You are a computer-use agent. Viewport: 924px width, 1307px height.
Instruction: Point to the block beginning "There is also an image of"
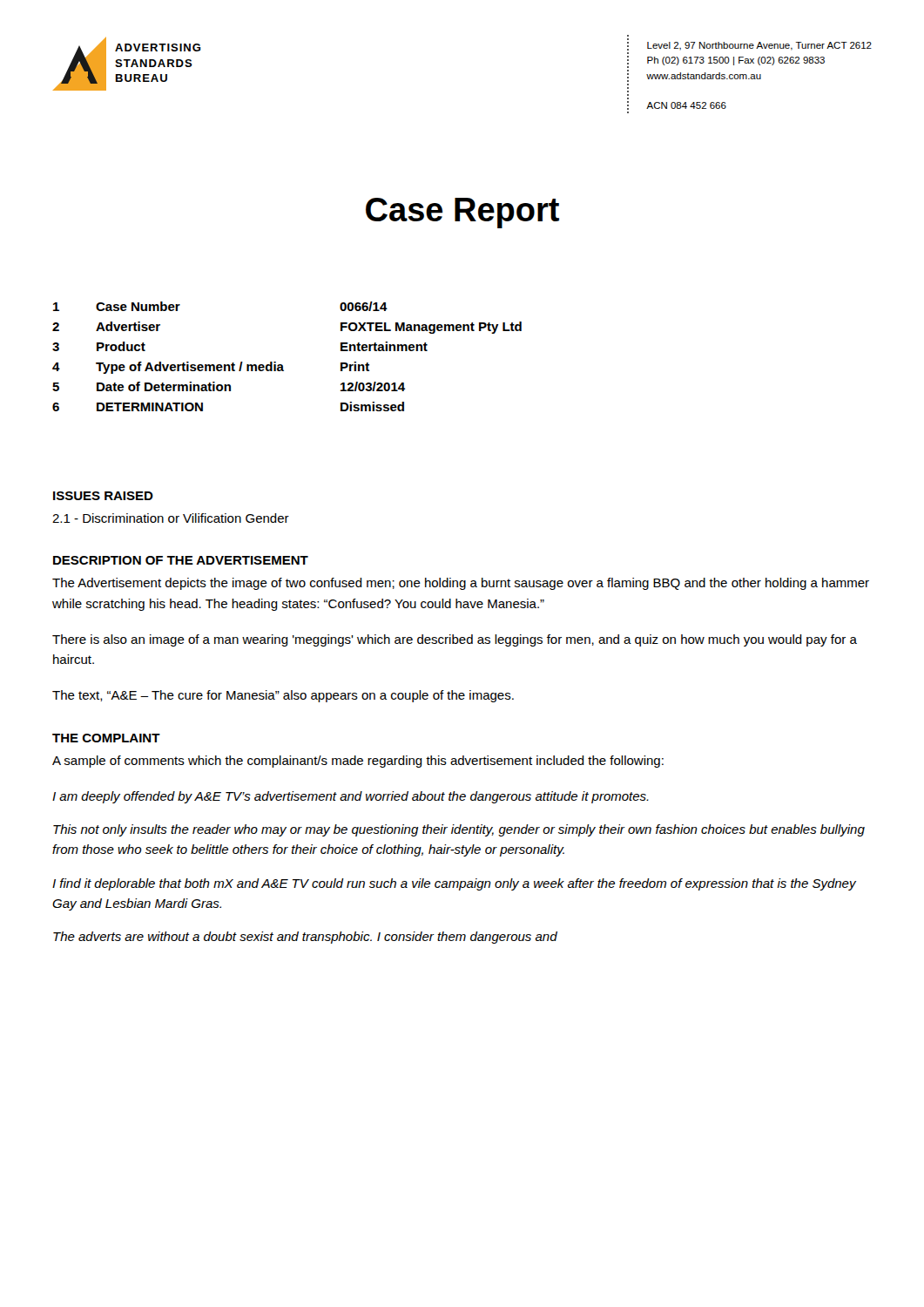pos(455,649)
